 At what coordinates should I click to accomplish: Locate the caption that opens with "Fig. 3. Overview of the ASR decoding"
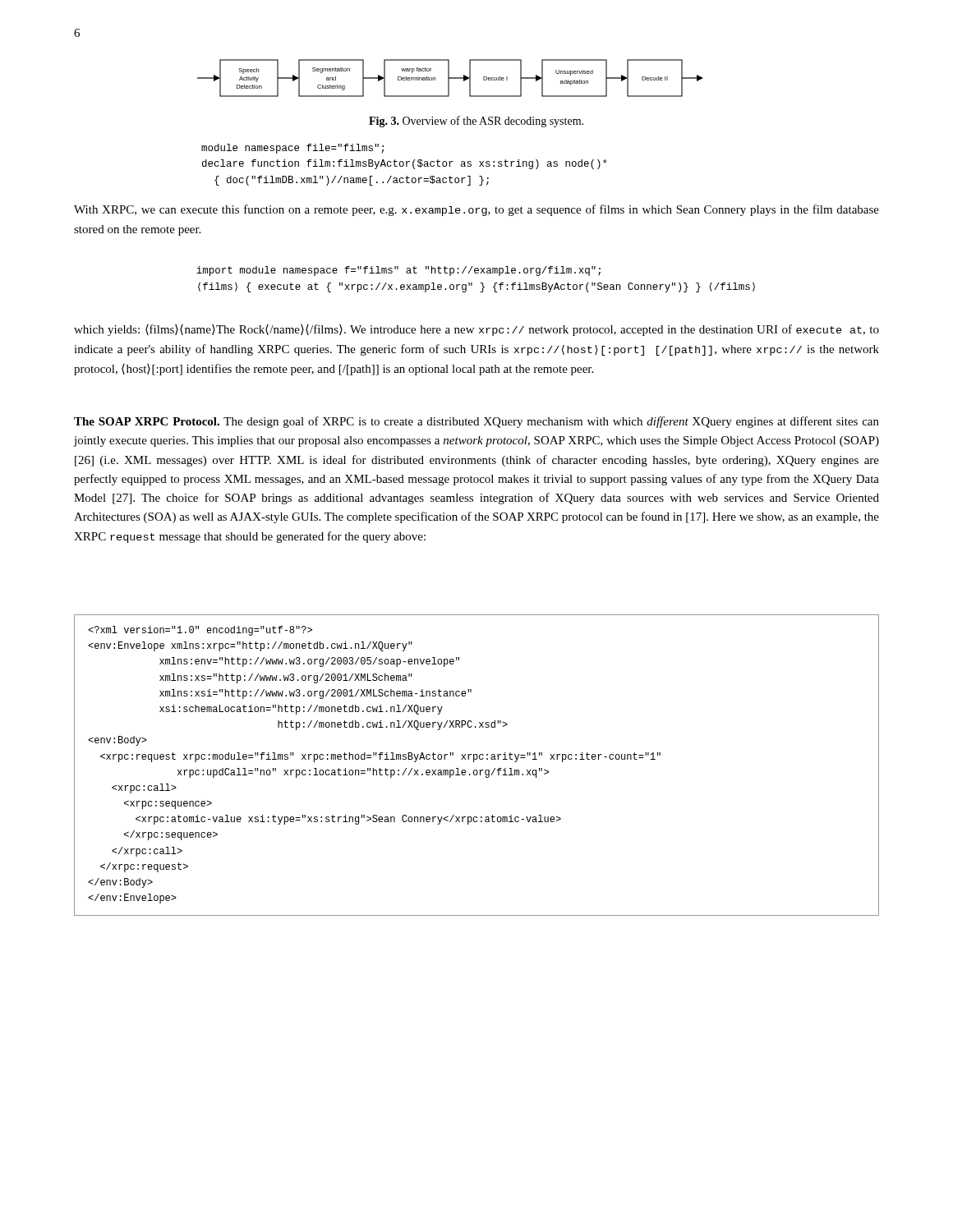tap(476, 121)
